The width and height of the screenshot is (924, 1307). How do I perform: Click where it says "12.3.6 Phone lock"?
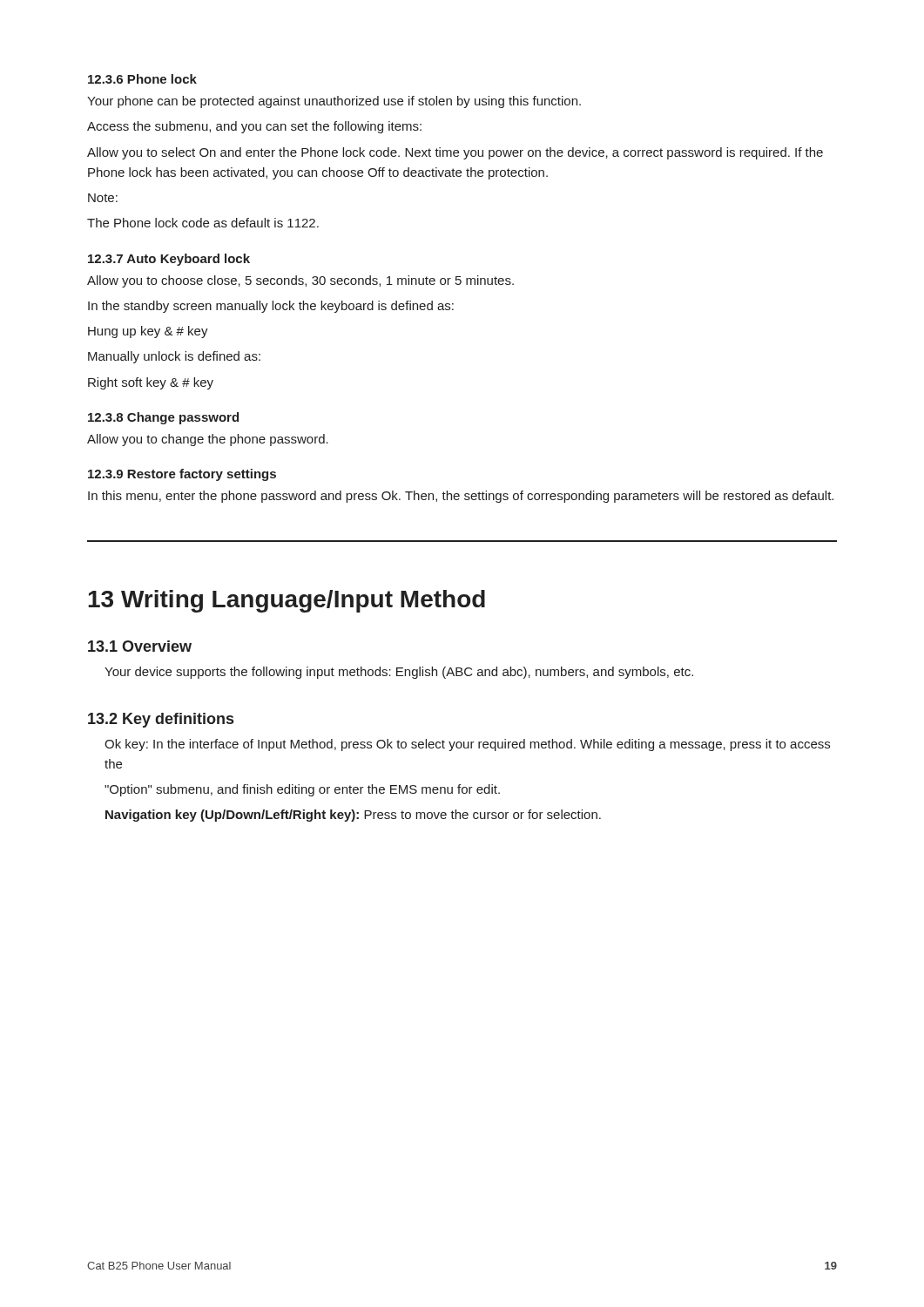pyautogui.click(x=142, y=79)
